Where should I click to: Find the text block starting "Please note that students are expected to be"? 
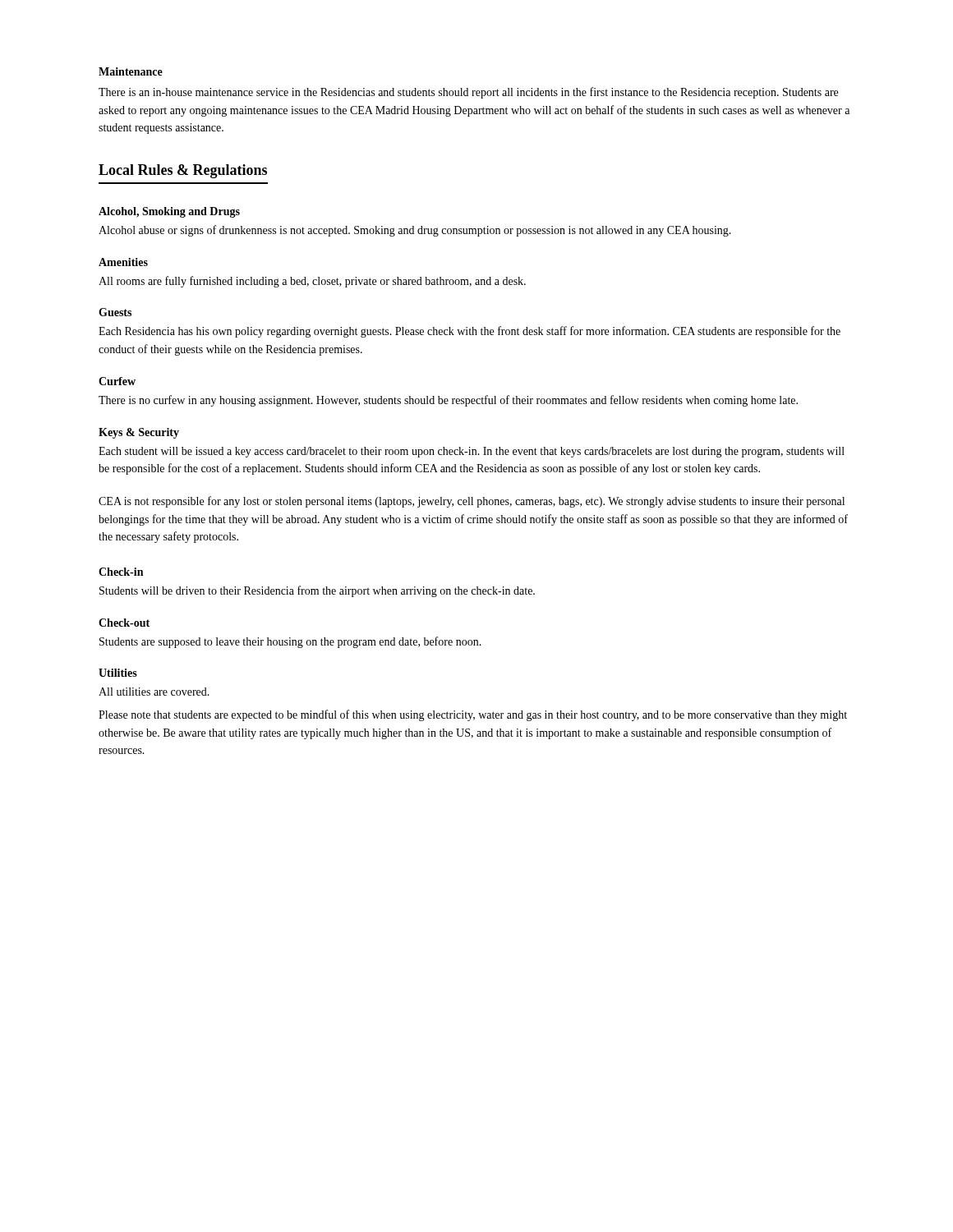(473, 733)
